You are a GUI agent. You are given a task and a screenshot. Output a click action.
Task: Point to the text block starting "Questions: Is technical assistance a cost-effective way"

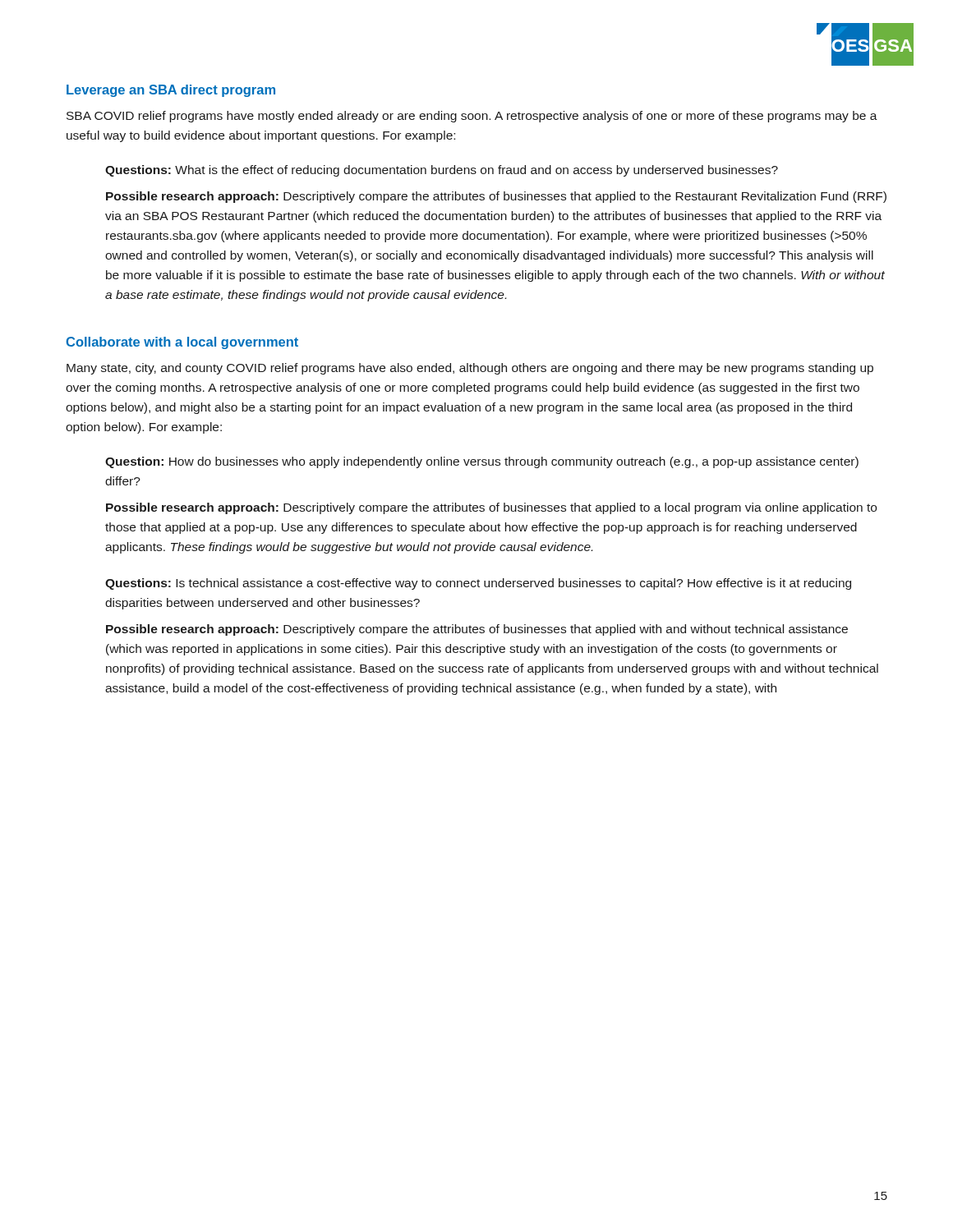(x=496, y=636)
